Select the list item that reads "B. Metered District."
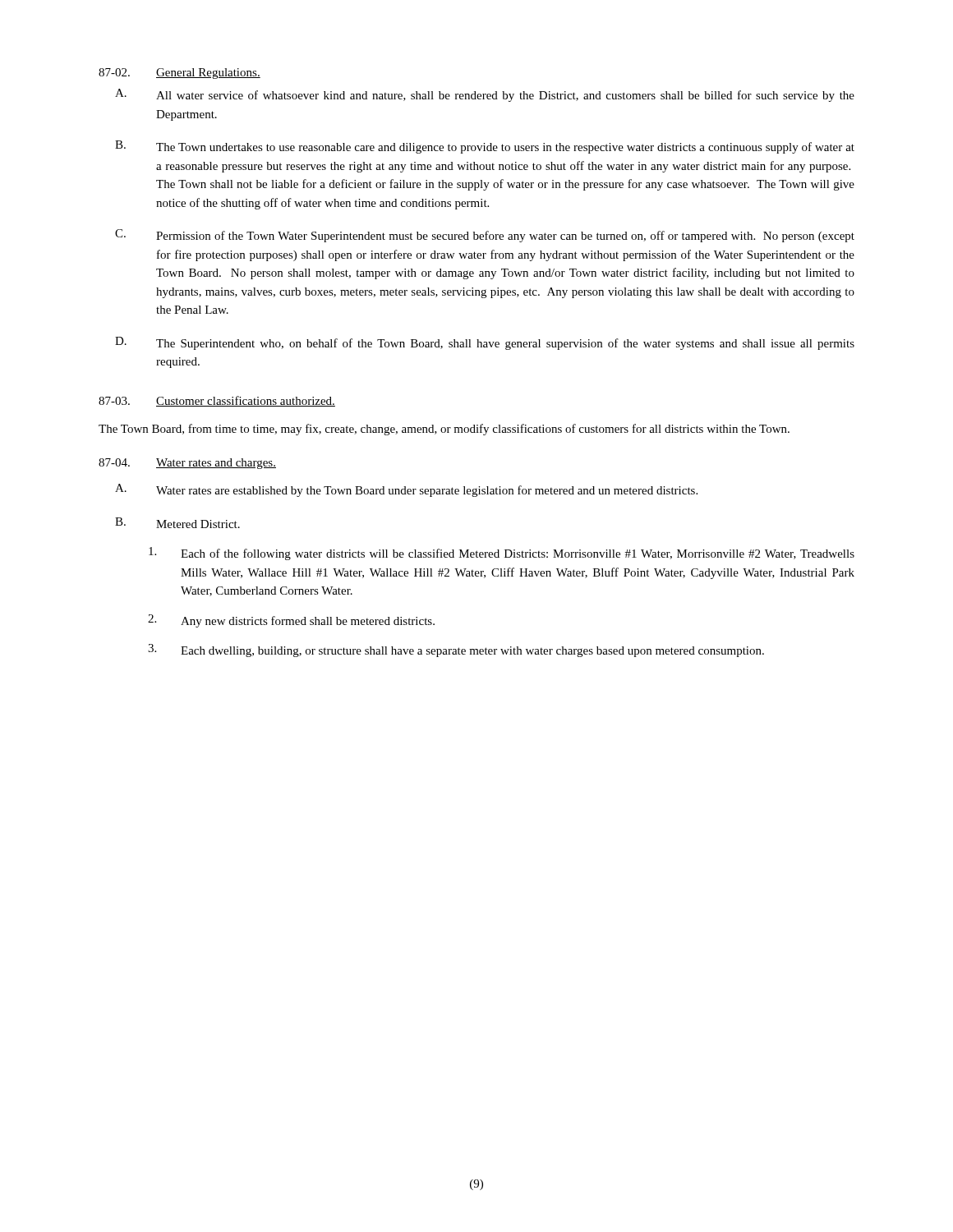 [177, 523]
